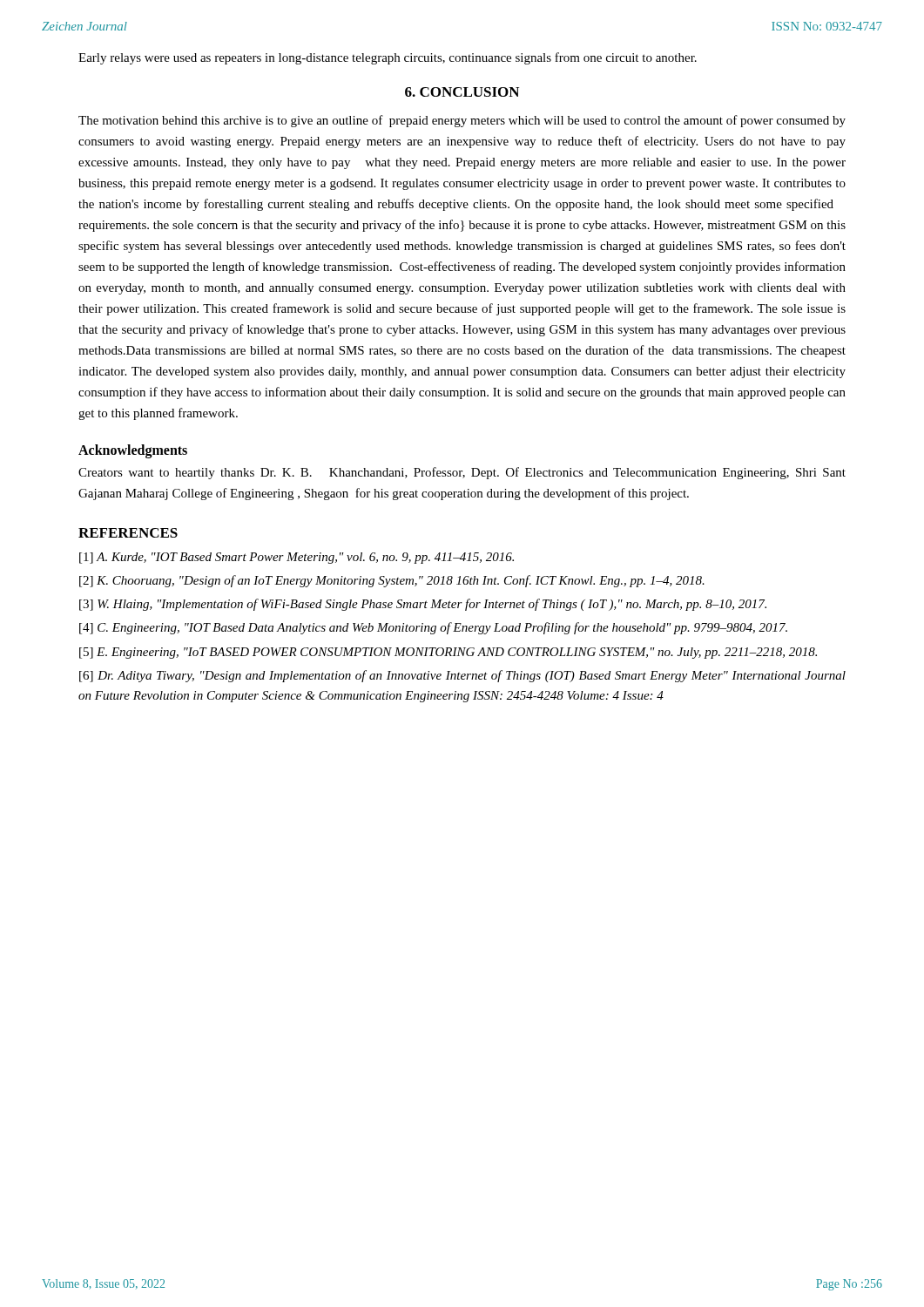The image size is (924, 1307).
Task: Find the element starting "[3] W. Hlaing,"
Action: [x=423, y=604]
